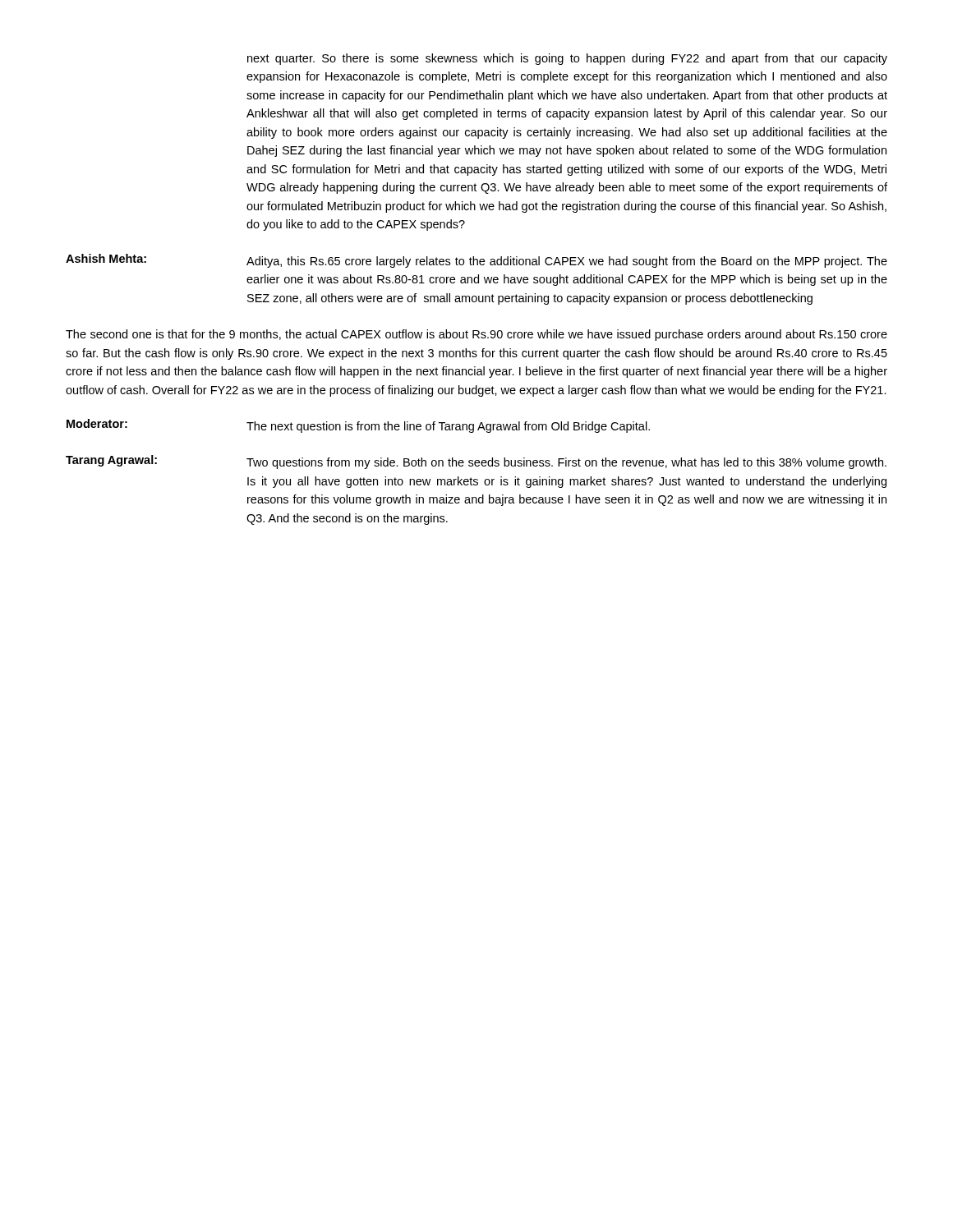Select the text block that reads "The second one is that for the 9"
This screenshot has height=1232, width=953.
[476, 362]
